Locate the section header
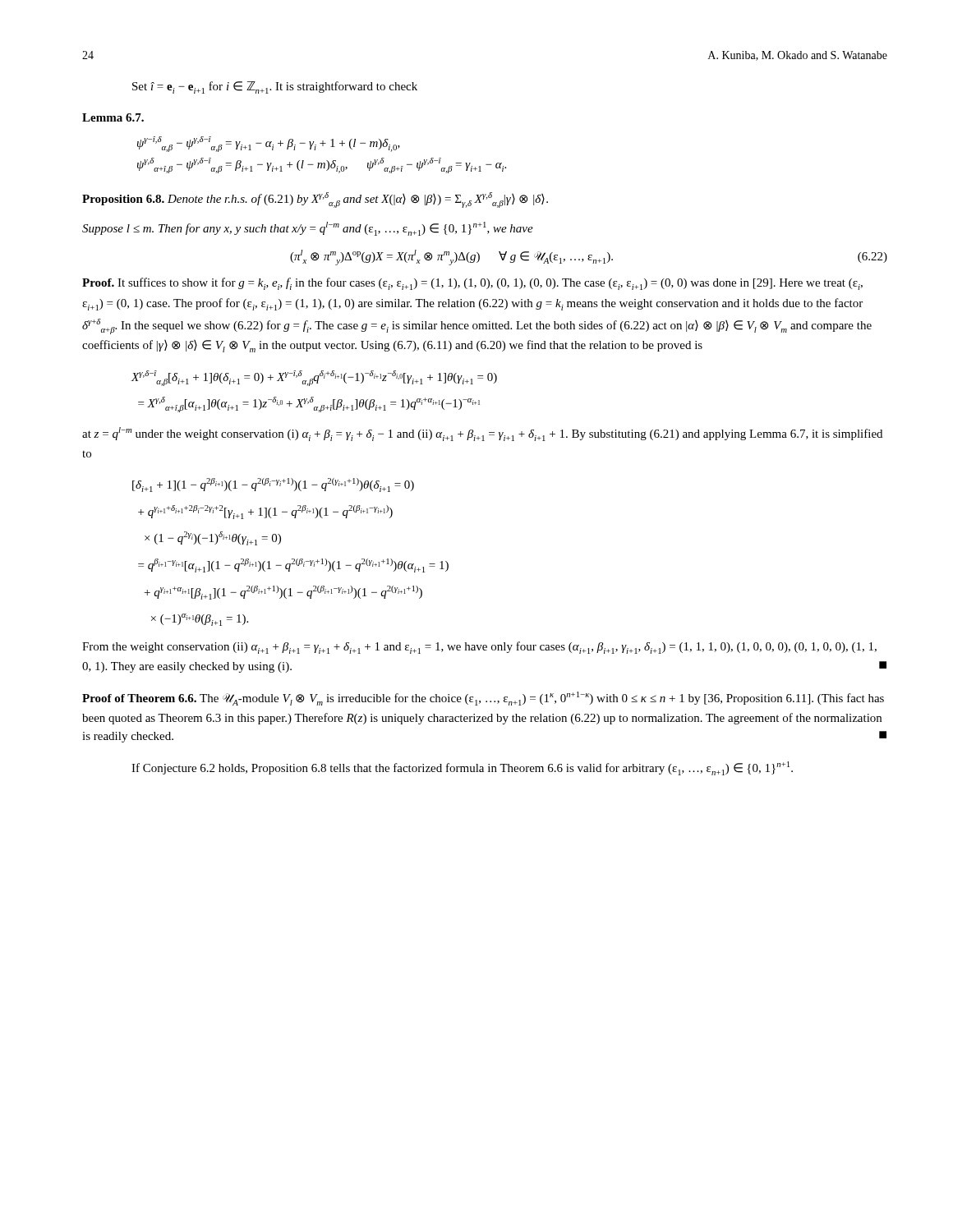 485,118
